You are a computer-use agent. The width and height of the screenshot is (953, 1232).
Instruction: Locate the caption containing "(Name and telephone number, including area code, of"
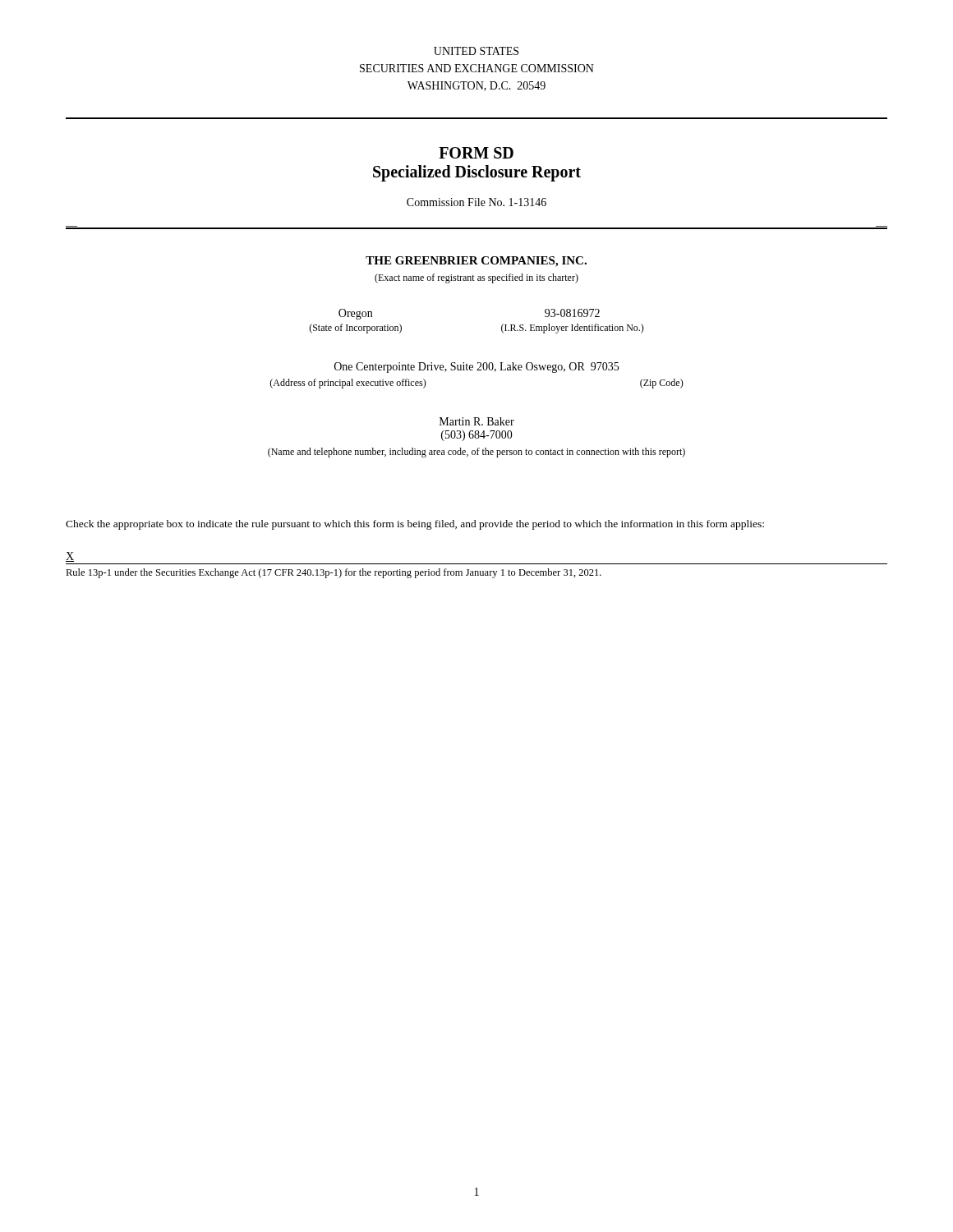pyautogui.click(x=476, y=452)
